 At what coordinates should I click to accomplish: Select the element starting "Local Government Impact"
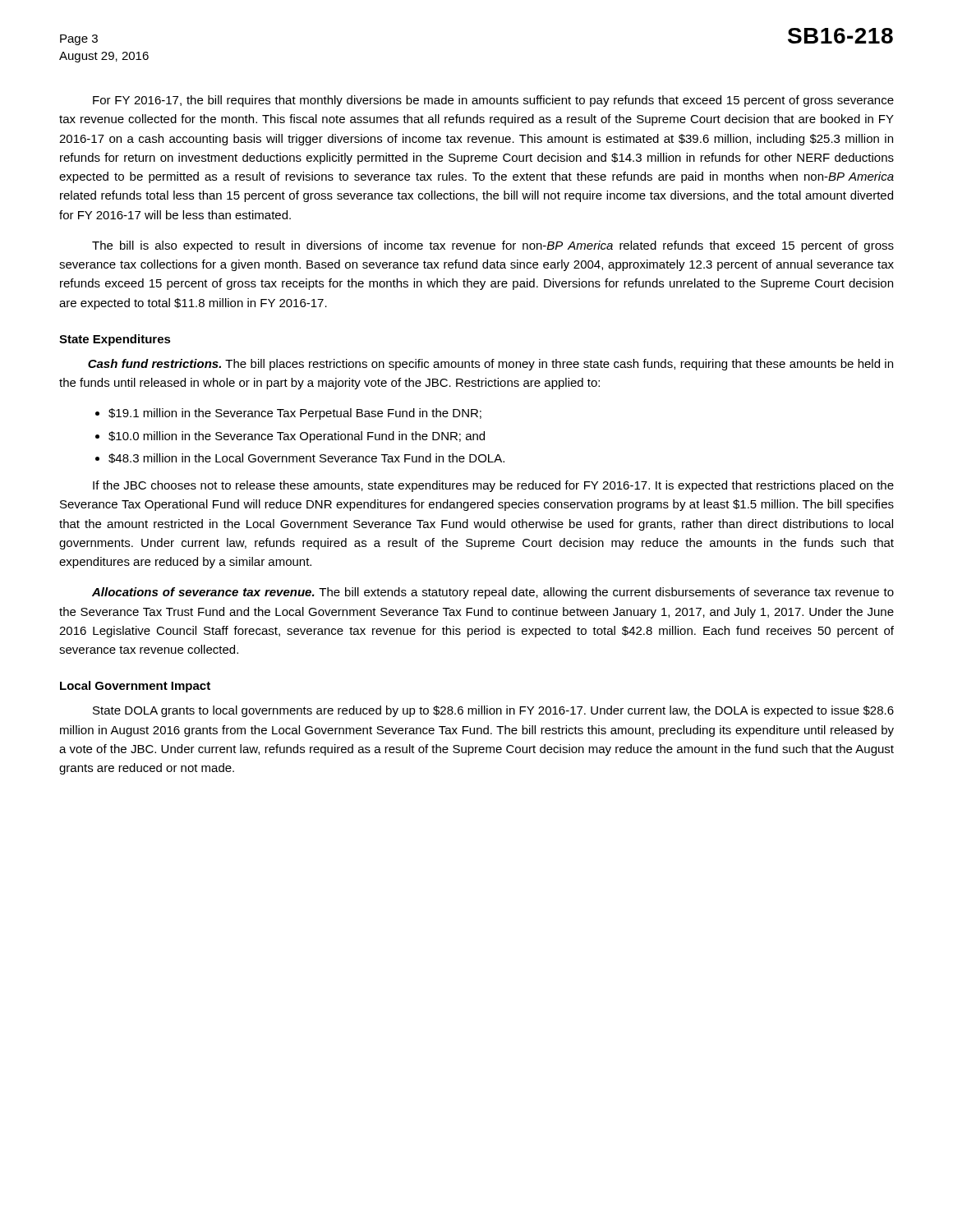click(x=135, y=686)
